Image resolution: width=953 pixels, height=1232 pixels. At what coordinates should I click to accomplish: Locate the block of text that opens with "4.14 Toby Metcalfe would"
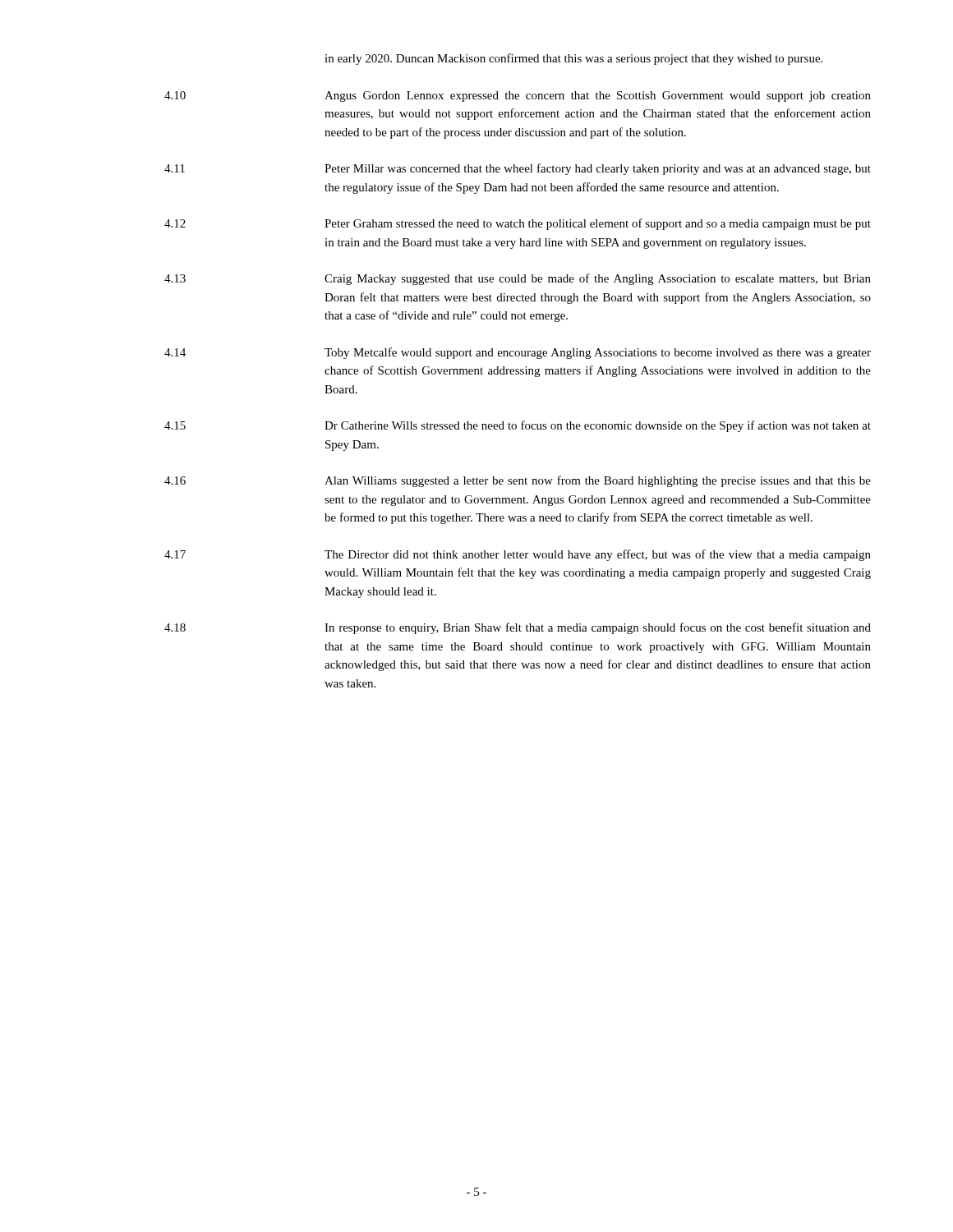coord(518,371)
